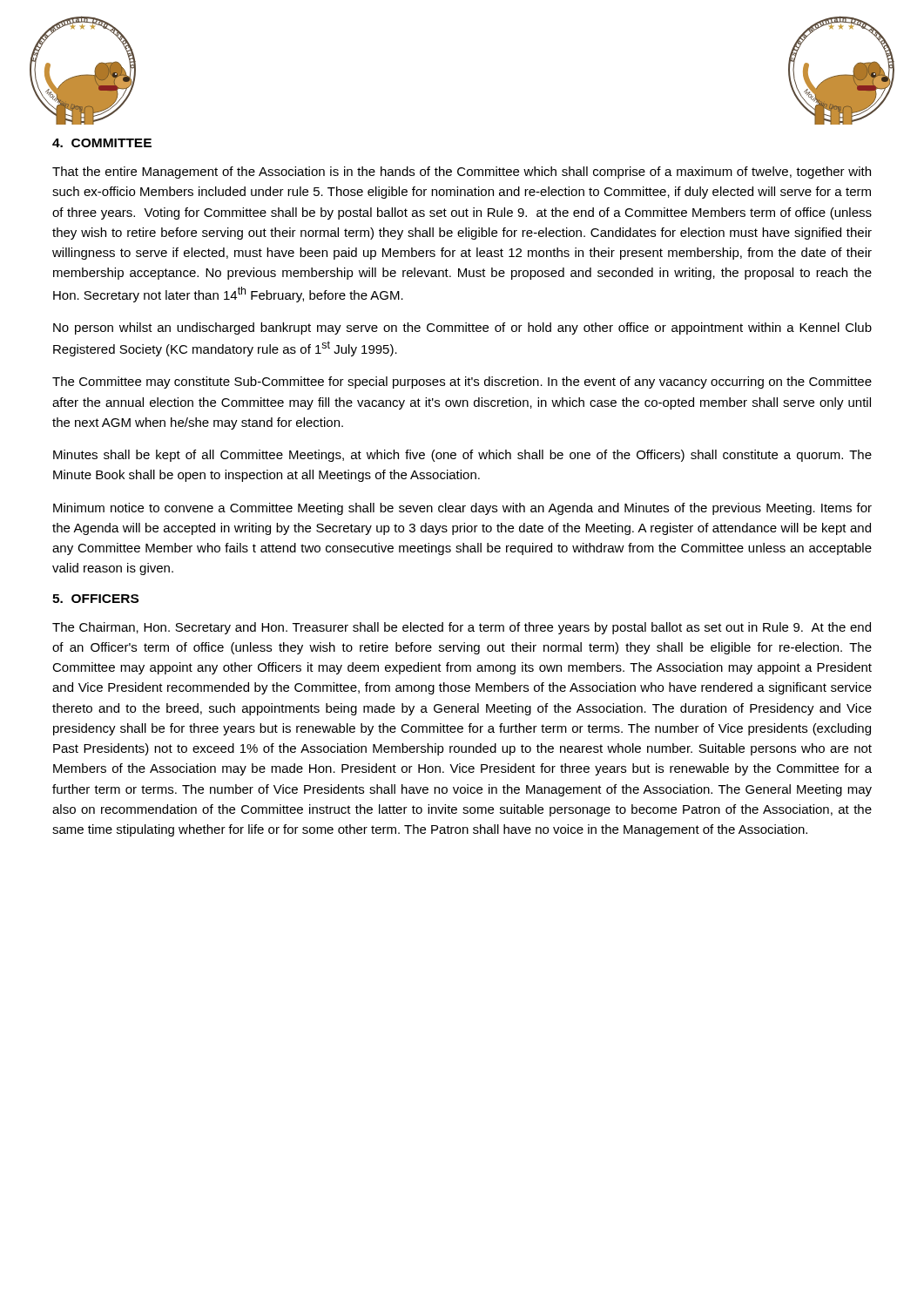Select the passage starting "4. COMMITTEE"

pyautogui.click(x=102, y=142)
